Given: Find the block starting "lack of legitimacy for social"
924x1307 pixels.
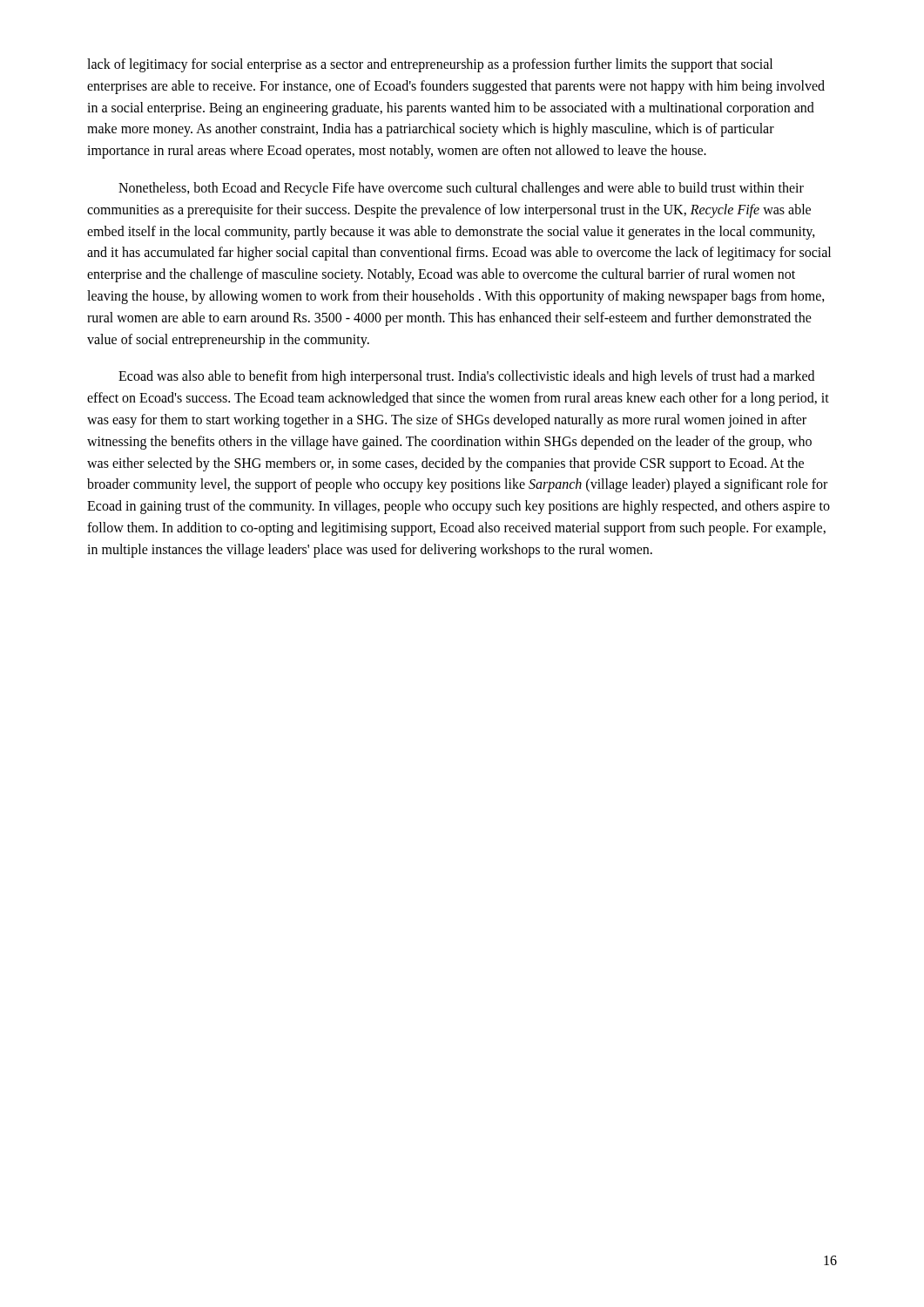Looking at the screenshot, I should tap(462, 108).
